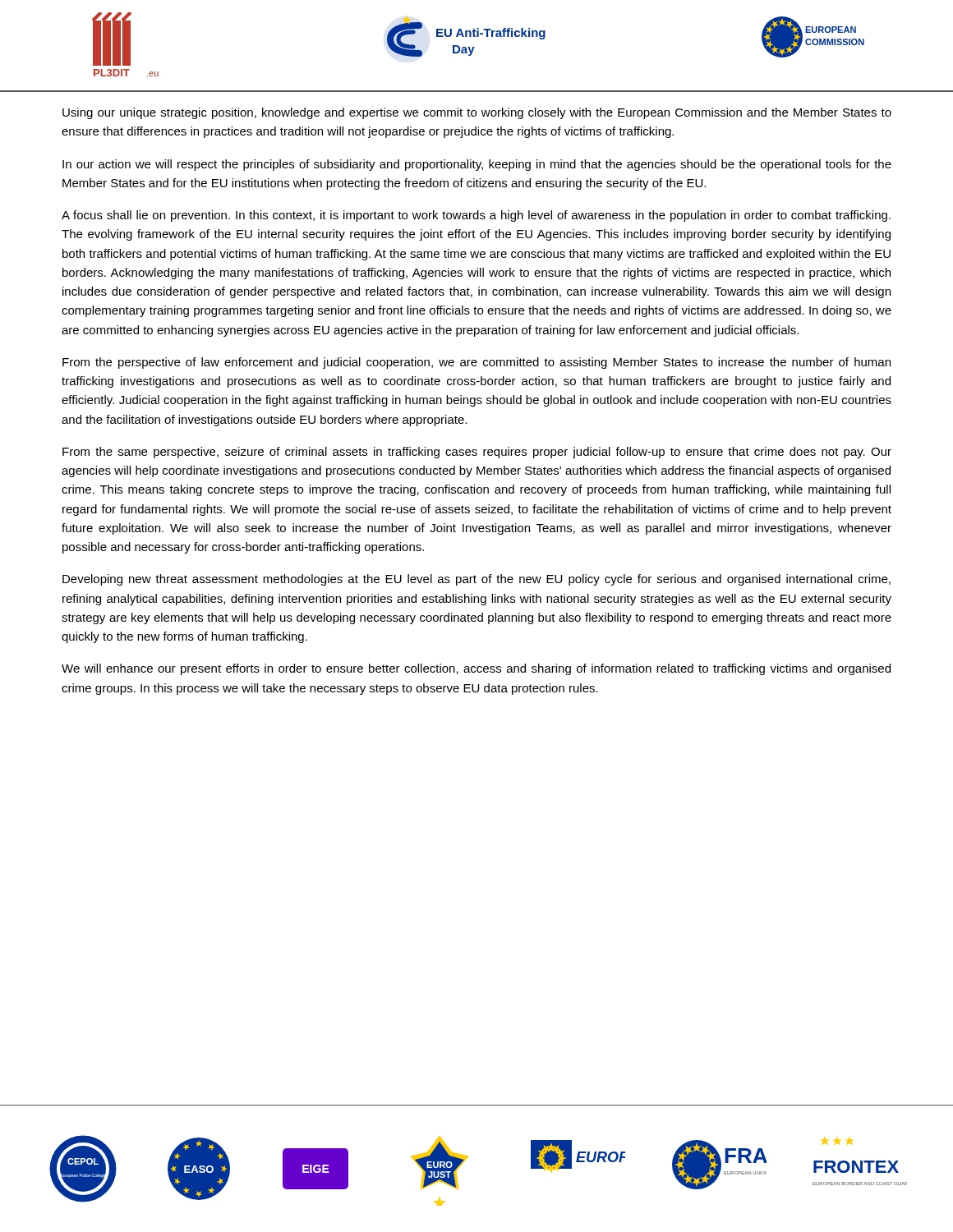Screen dimensions: 1232x953
Task: Find the passage starting "A focus shall lie on prevention. In"
Action: (x=476, y=272)
